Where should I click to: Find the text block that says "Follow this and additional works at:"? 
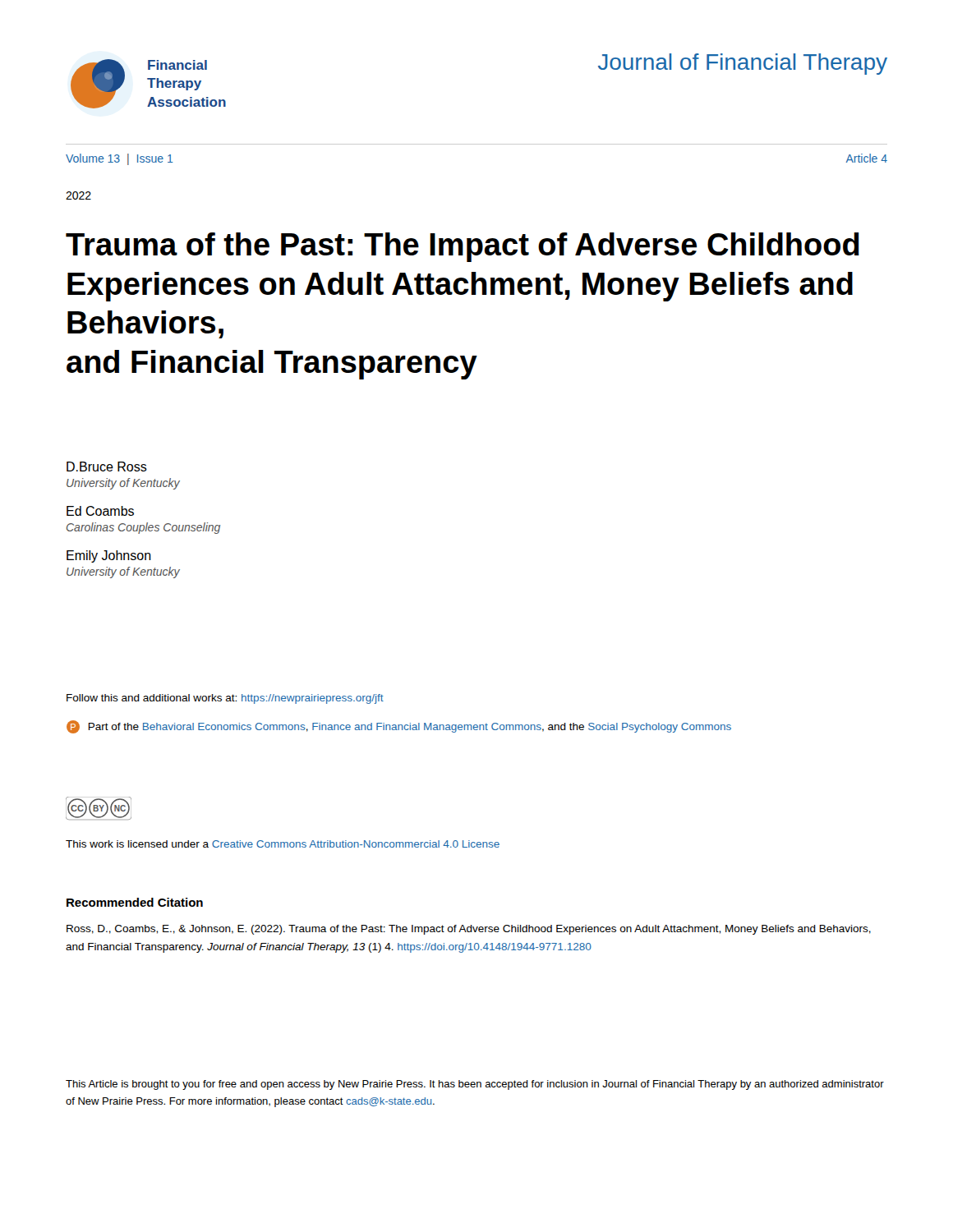224,698
